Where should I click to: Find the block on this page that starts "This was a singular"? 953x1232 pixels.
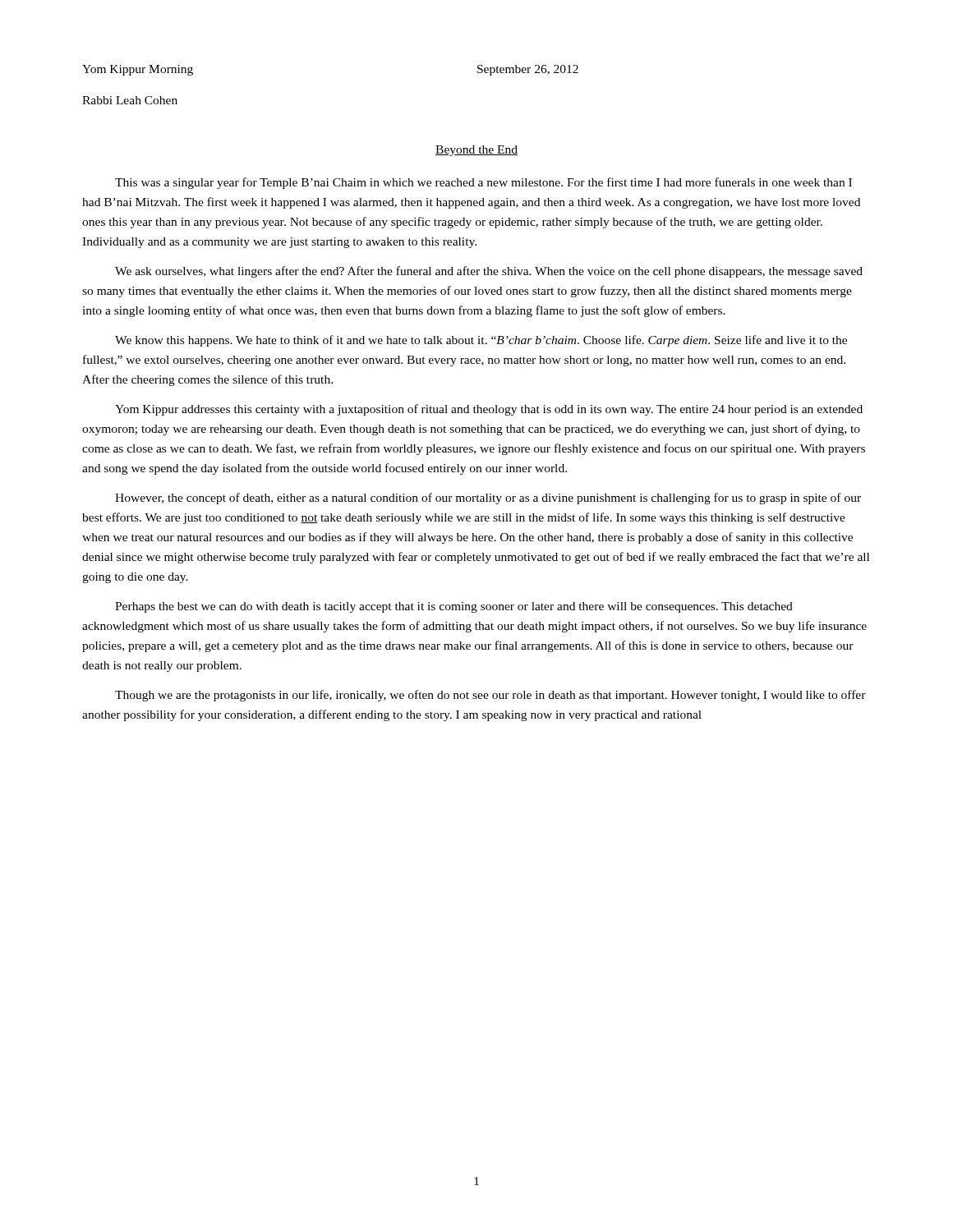click(476, 449)
